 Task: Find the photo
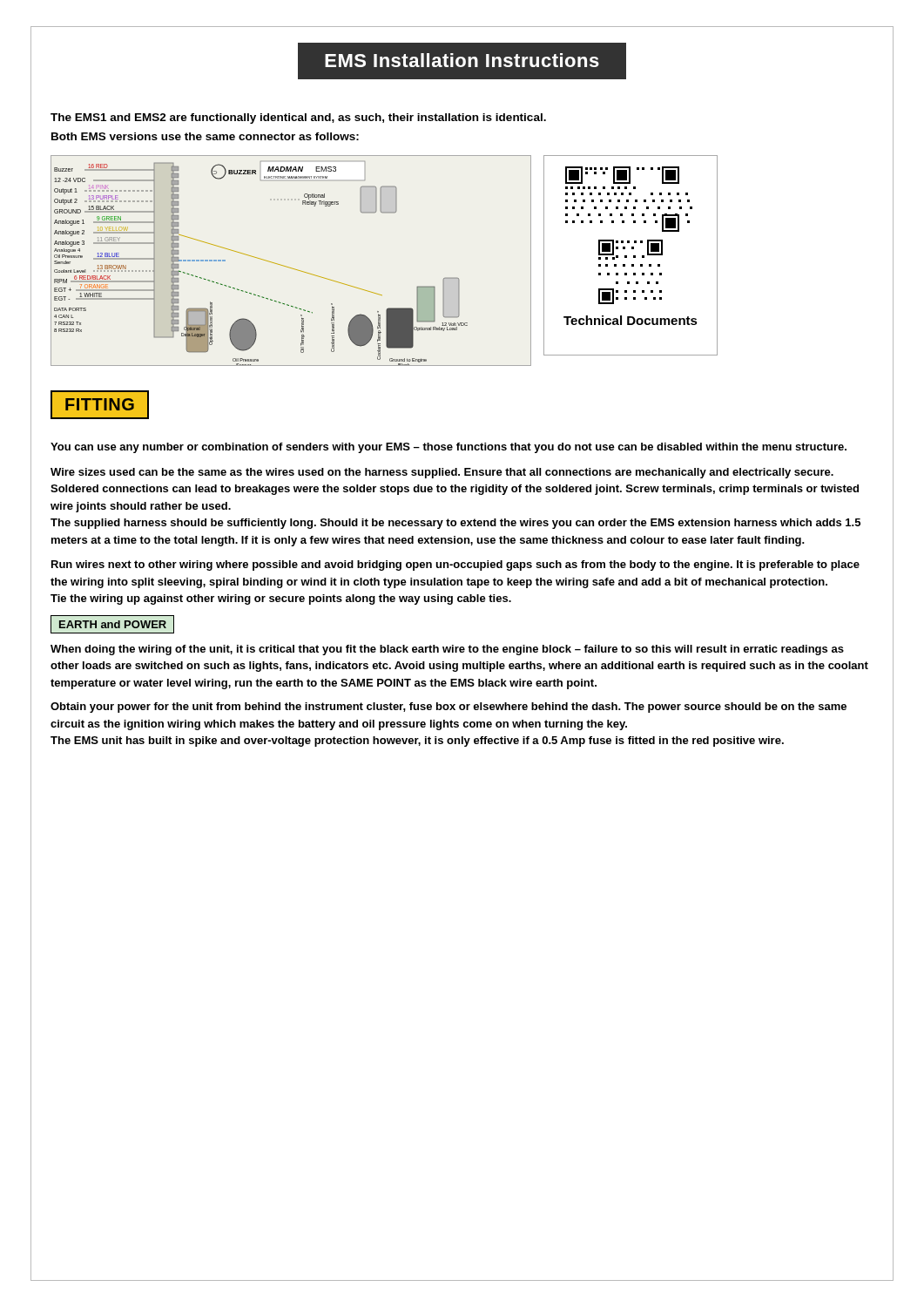(630, 255)
